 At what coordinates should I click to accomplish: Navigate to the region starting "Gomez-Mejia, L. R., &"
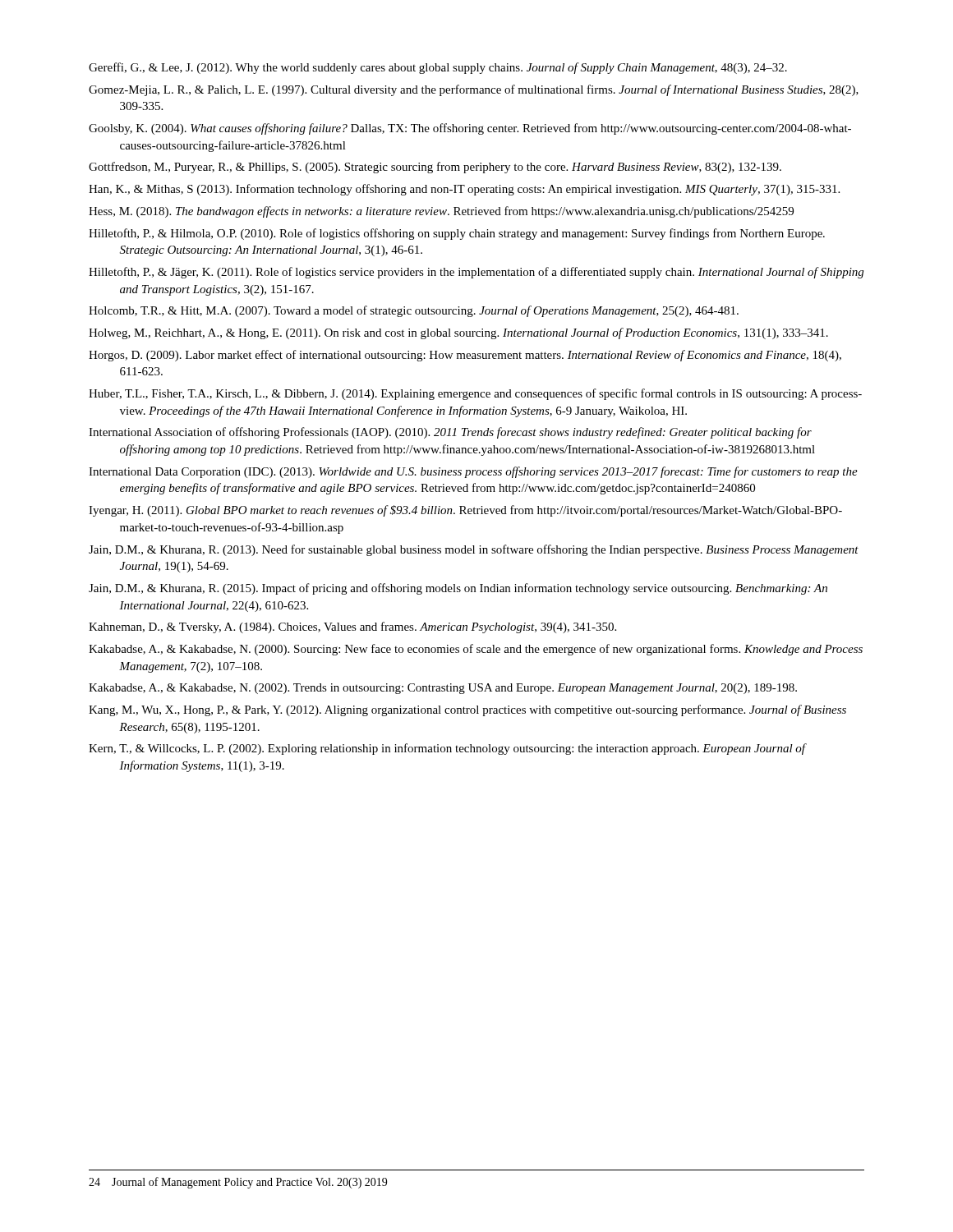(474, 98)
